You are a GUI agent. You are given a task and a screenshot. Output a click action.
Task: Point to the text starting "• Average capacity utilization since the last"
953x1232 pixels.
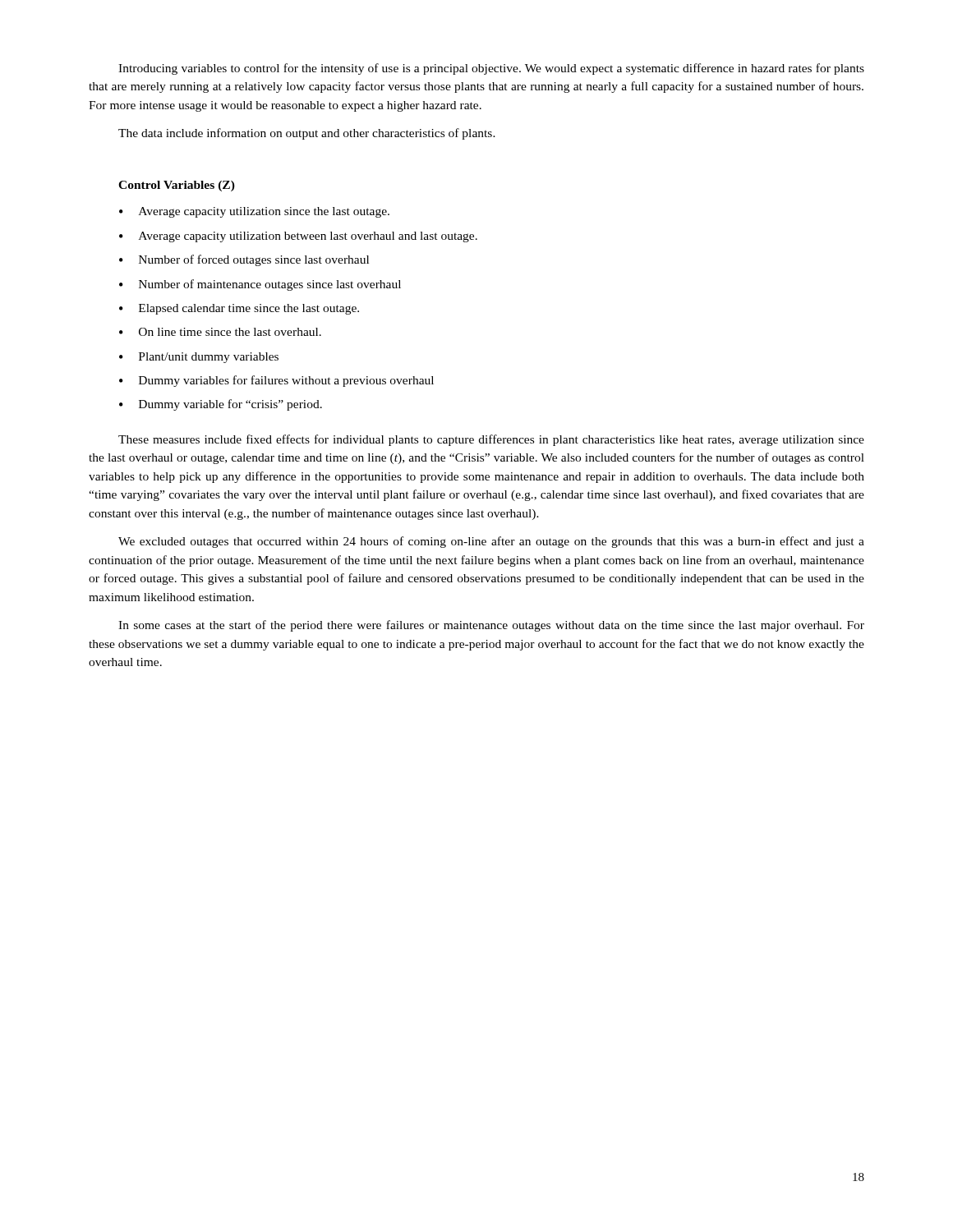point(254,212)
